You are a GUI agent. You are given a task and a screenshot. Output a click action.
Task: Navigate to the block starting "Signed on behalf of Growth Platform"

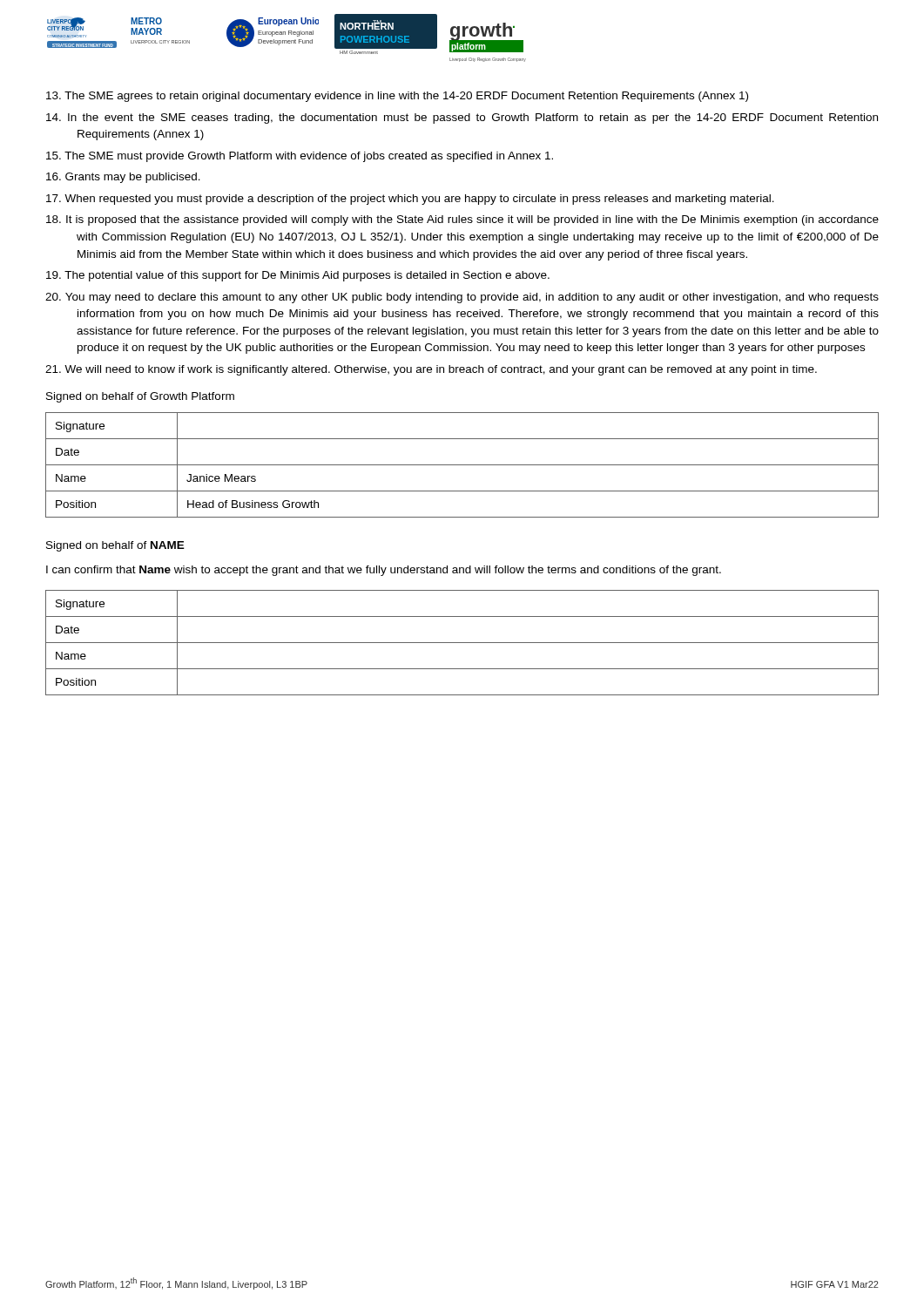(x=140, y=396)
